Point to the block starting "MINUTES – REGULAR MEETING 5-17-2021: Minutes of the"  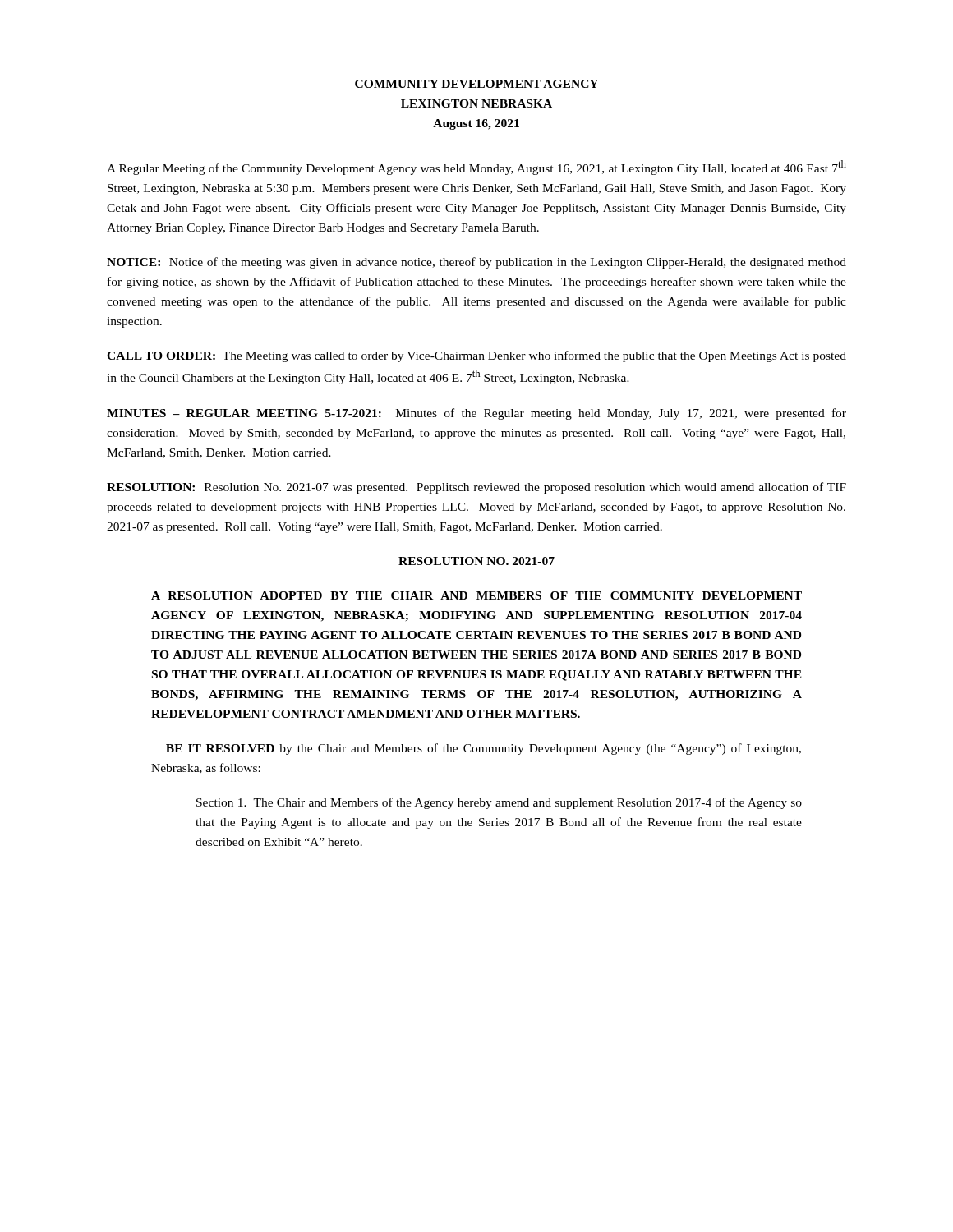476,432
